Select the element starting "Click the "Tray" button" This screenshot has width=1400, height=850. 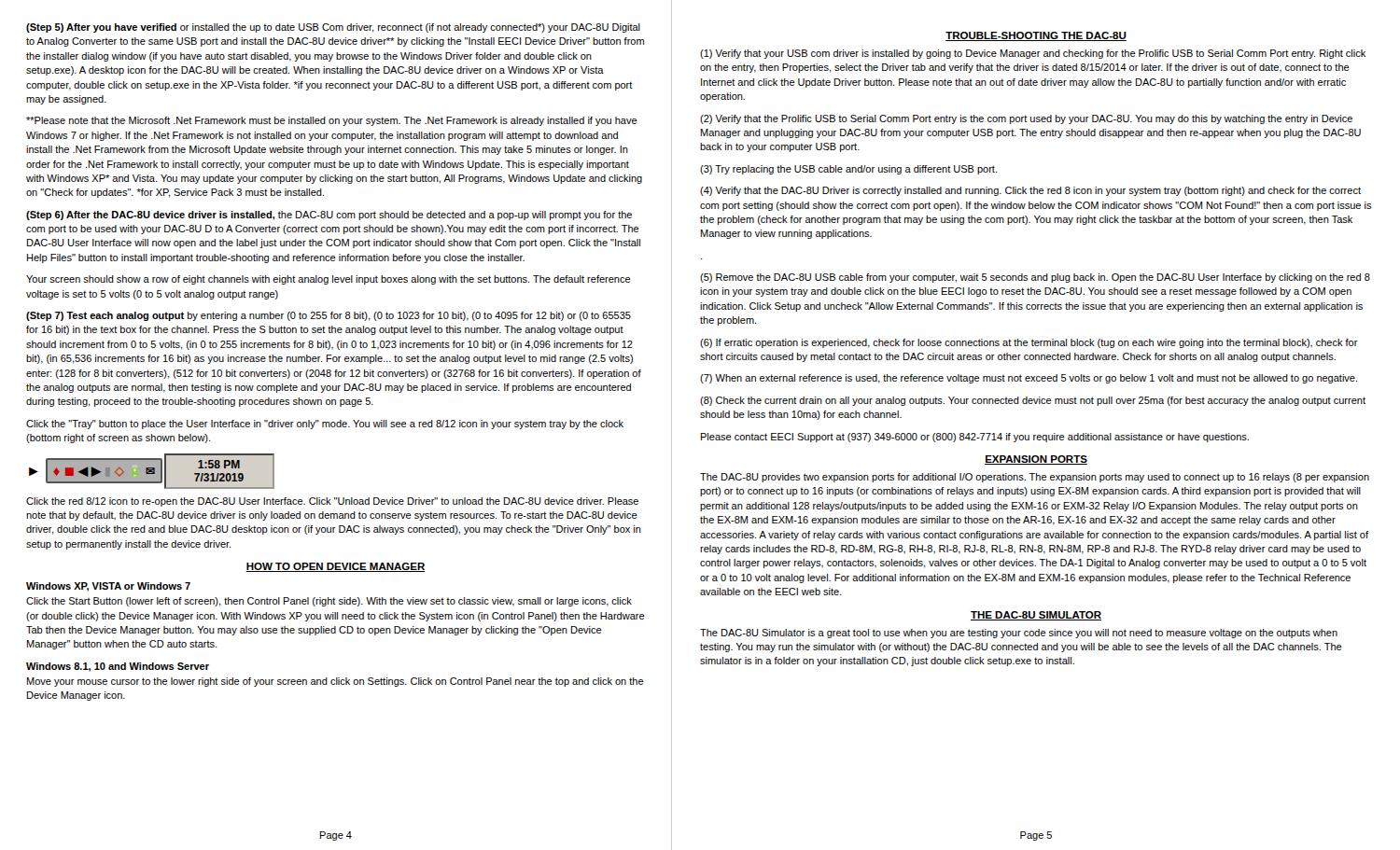pos(325,431)
